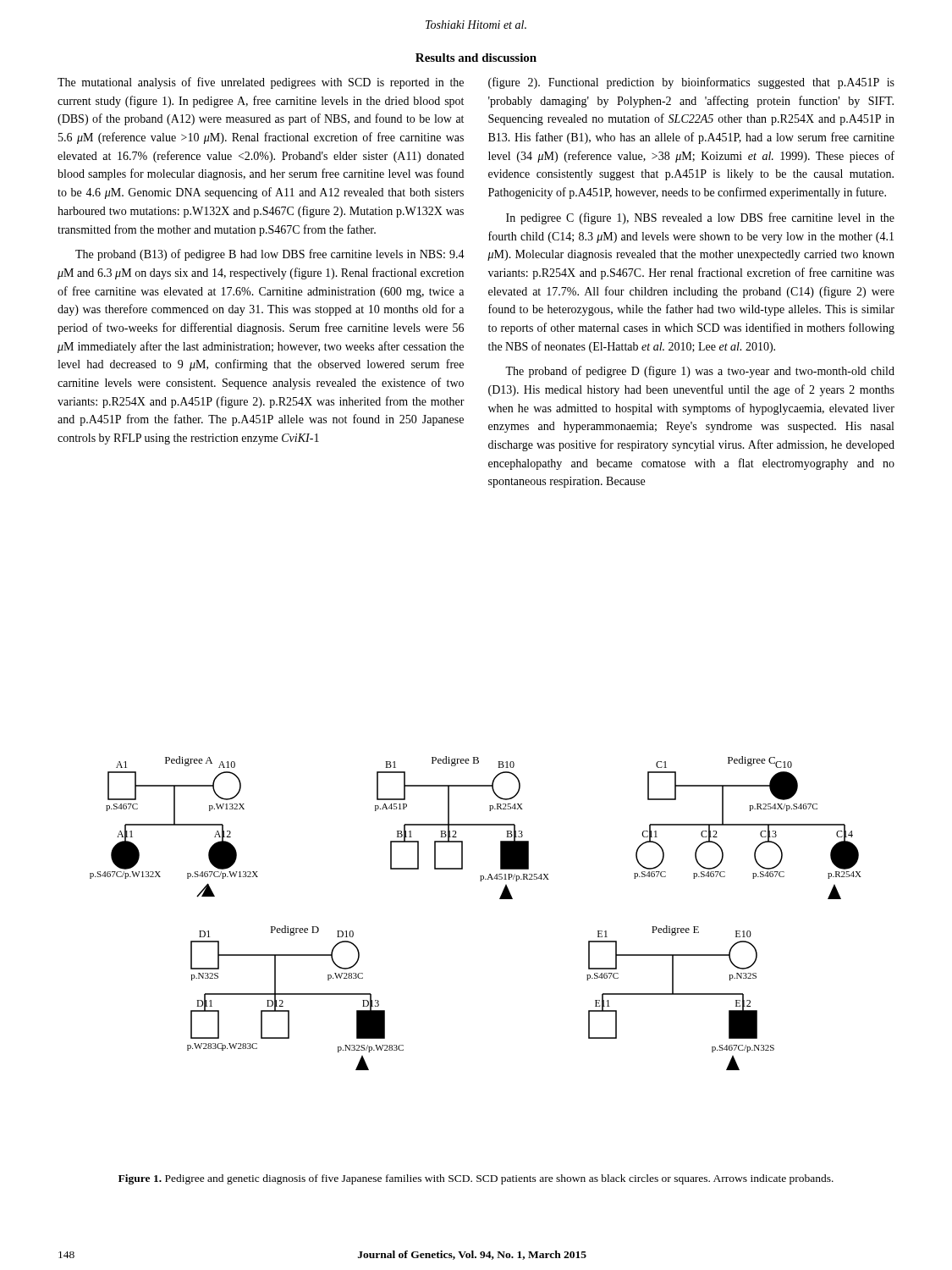Click on the passage starting "Figure 1. Pedigree and"
952x1270 pixels.
[476, 1179]
